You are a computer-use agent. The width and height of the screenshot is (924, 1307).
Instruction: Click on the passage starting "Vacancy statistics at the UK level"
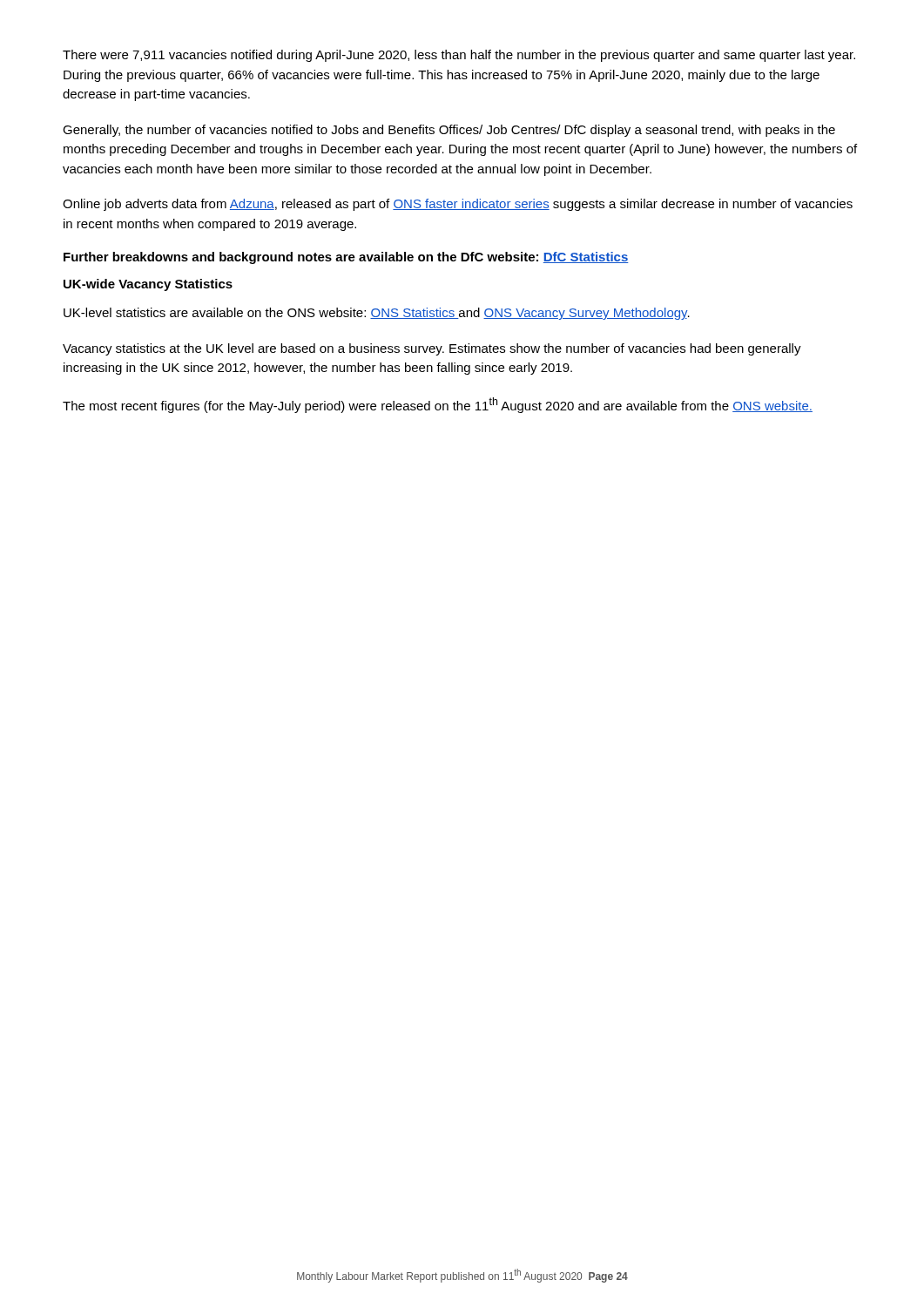[x=432, y=357]
